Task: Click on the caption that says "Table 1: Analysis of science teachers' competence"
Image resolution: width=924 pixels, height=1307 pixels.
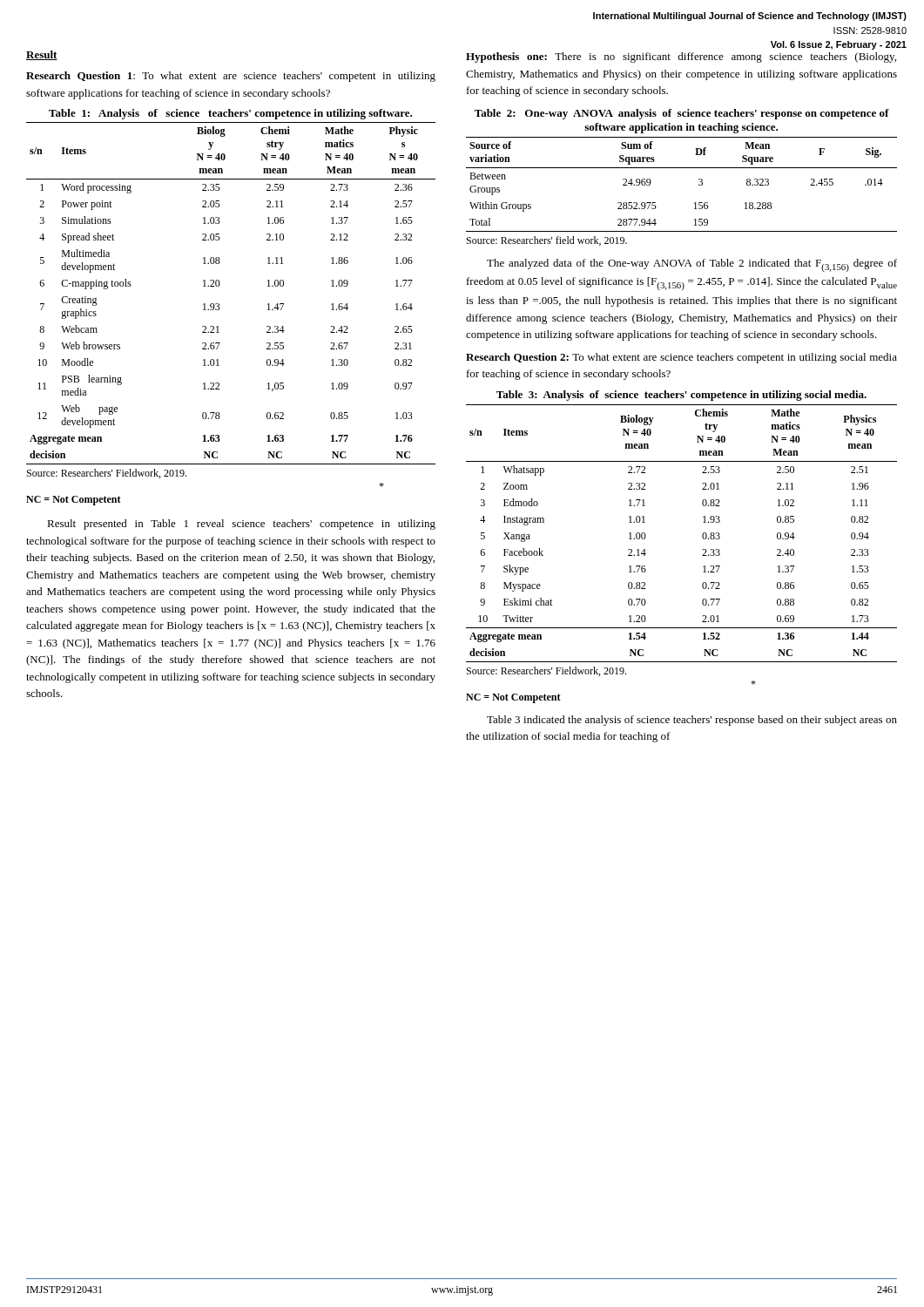Action: pos(231,113)
